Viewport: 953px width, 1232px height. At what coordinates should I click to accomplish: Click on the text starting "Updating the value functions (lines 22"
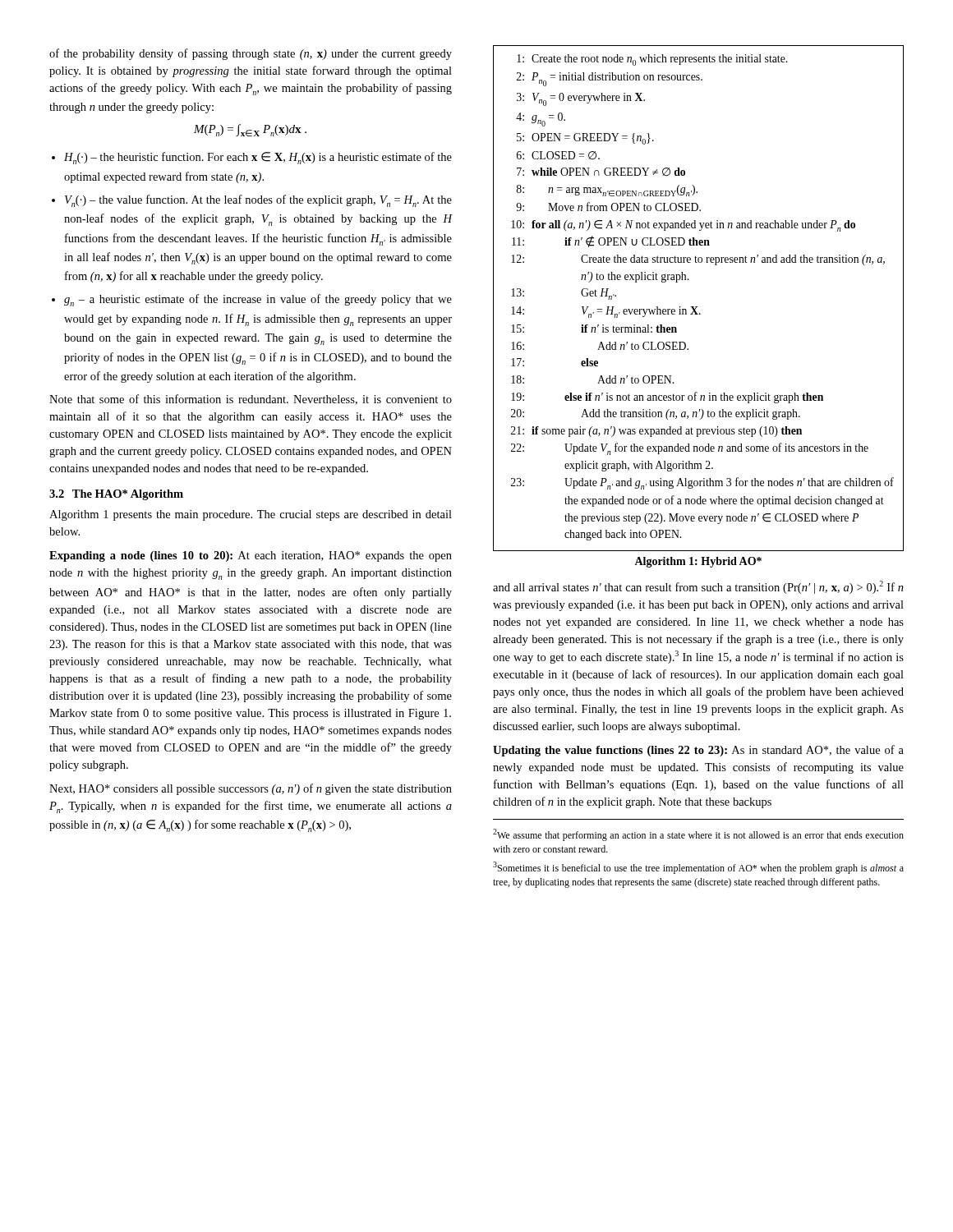pyautogui.click(x=698, y=776)
